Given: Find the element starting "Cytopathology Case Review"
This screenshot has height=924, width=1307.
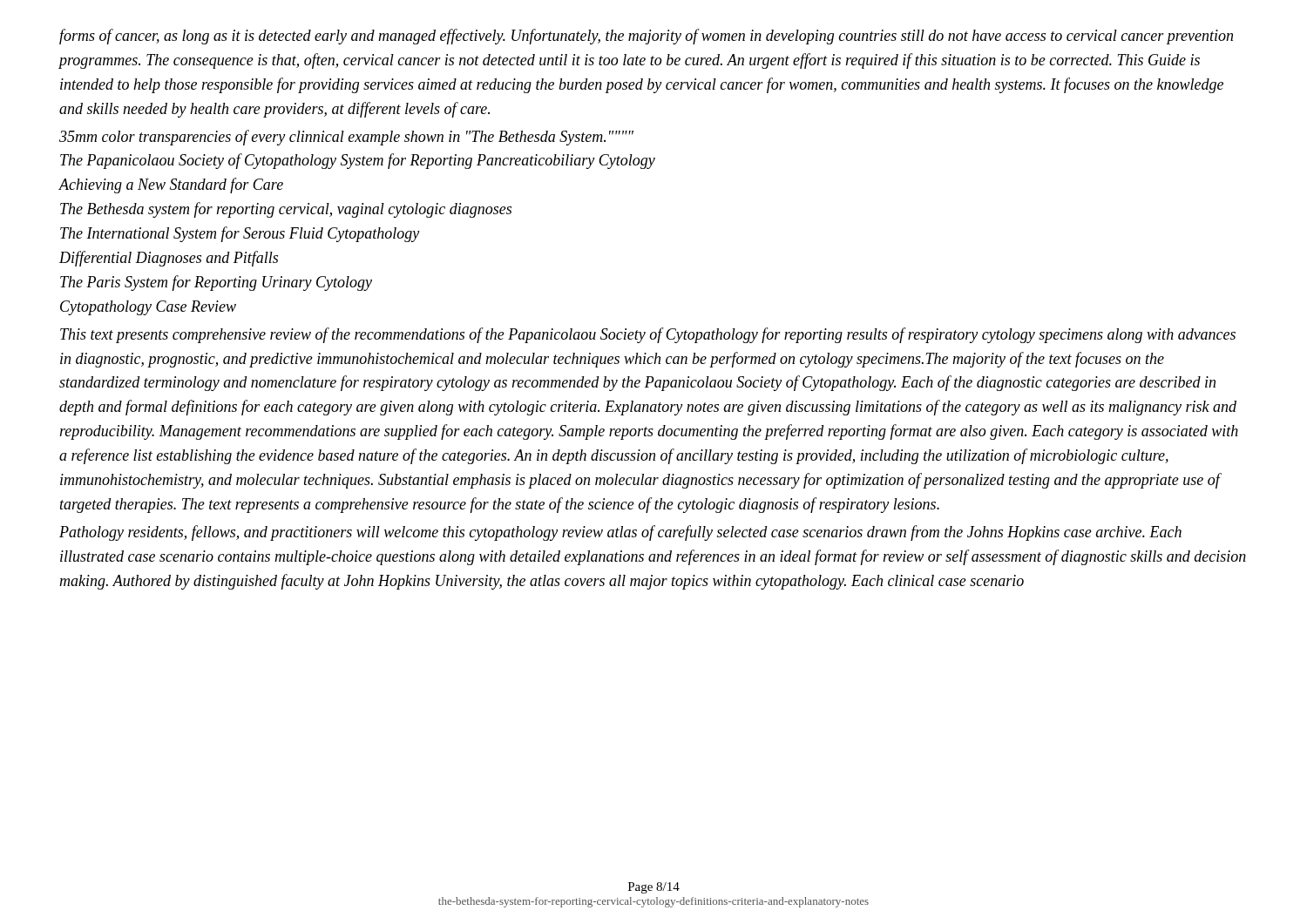Looking at the screenshot, I should (x=148, y=306).
